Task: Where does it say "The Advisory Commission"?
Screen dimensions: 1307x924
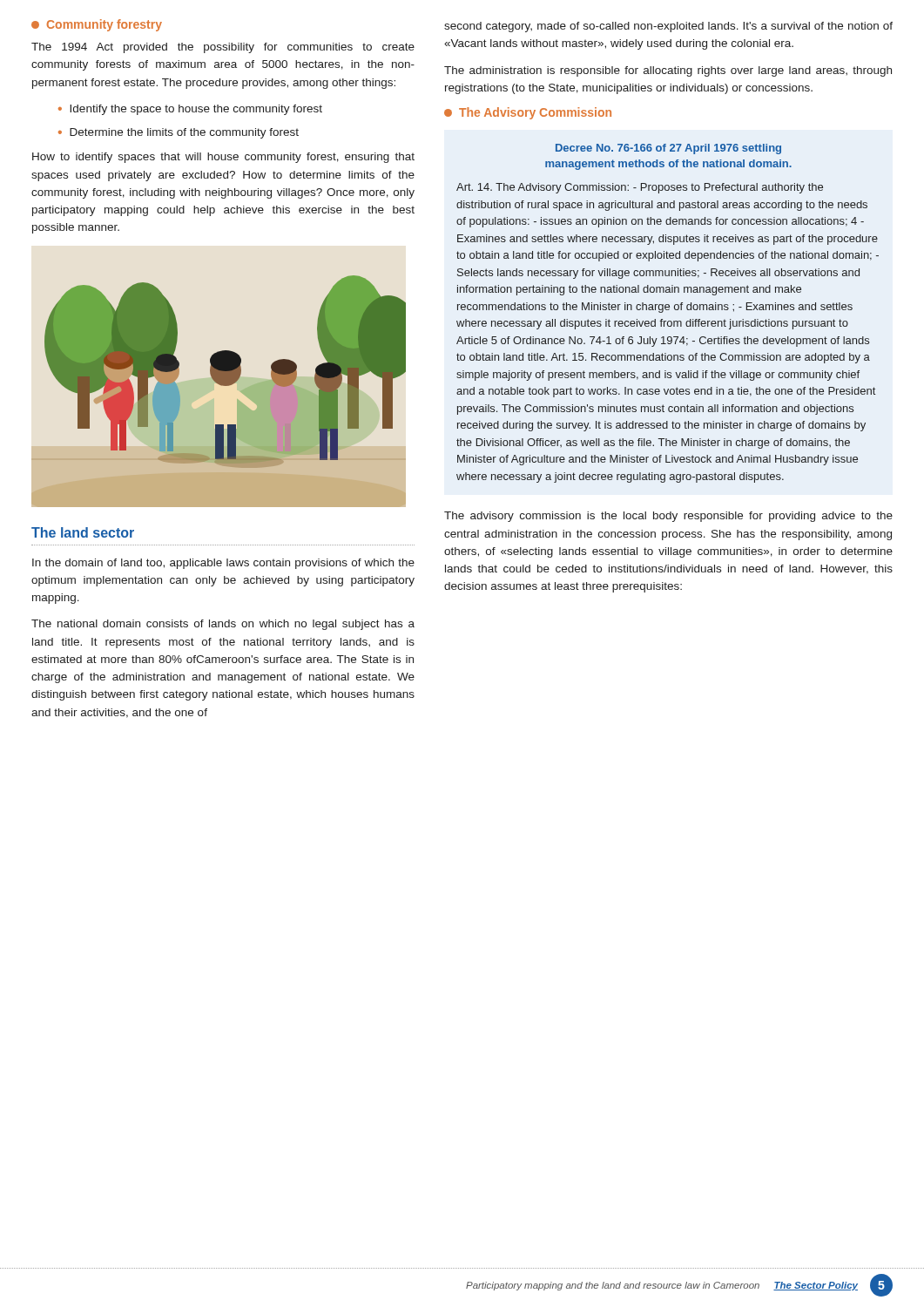Action: click(x=528, y=112)
